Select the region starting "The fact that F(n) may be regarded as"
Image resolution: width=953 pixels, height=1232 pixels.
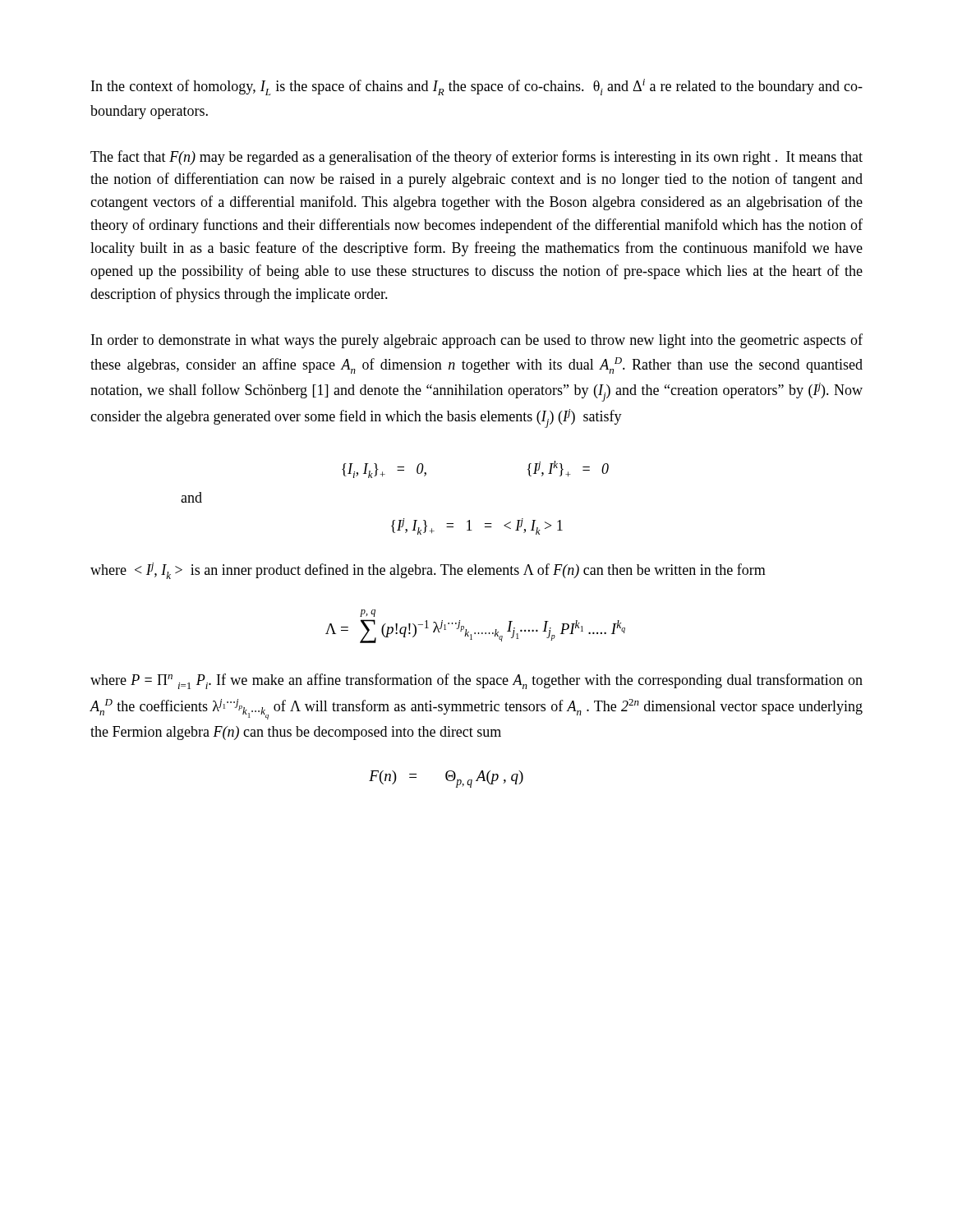[476, 225]
